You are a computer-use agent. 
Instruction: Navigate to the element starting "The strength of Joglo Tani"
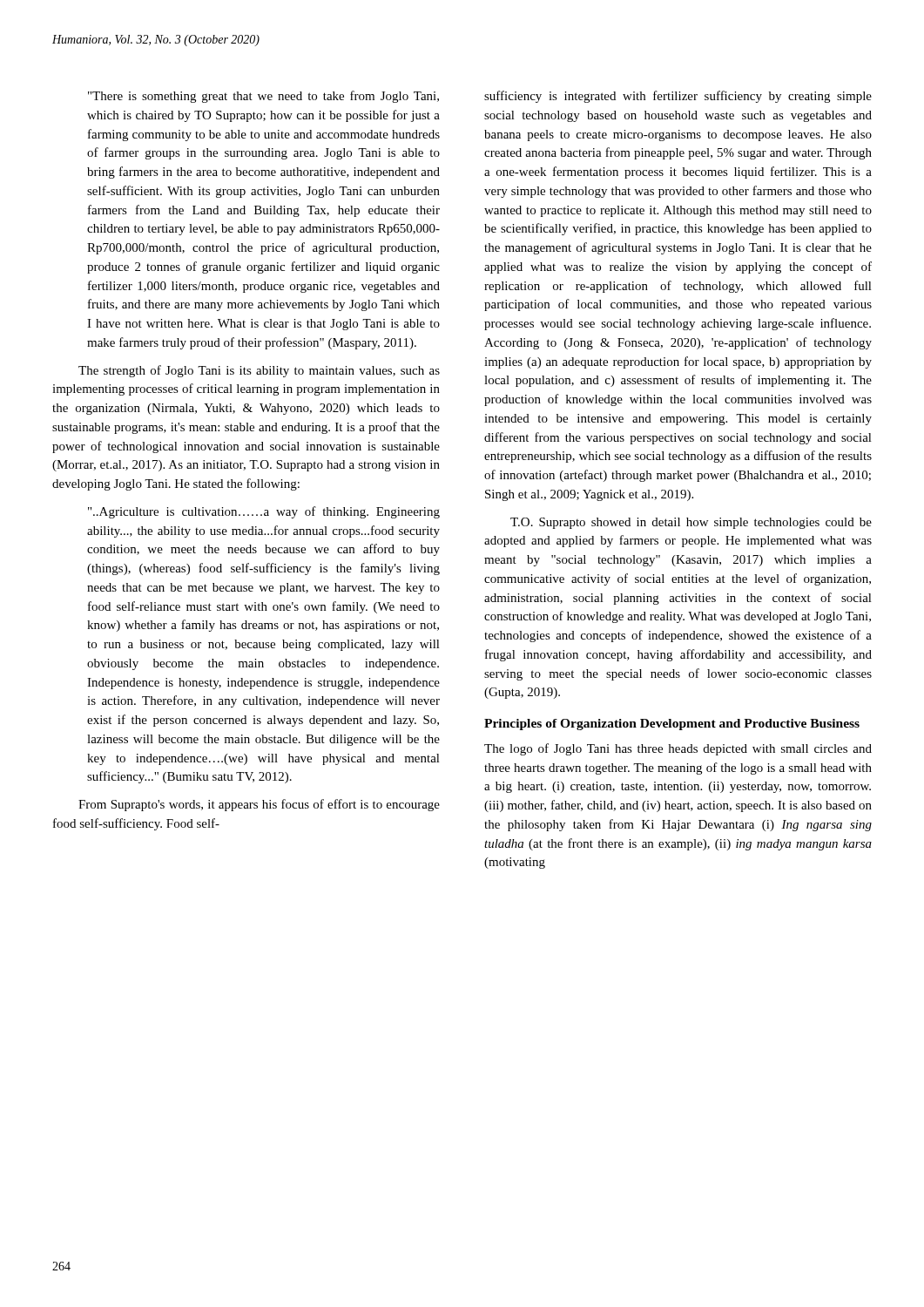(246, 427)
